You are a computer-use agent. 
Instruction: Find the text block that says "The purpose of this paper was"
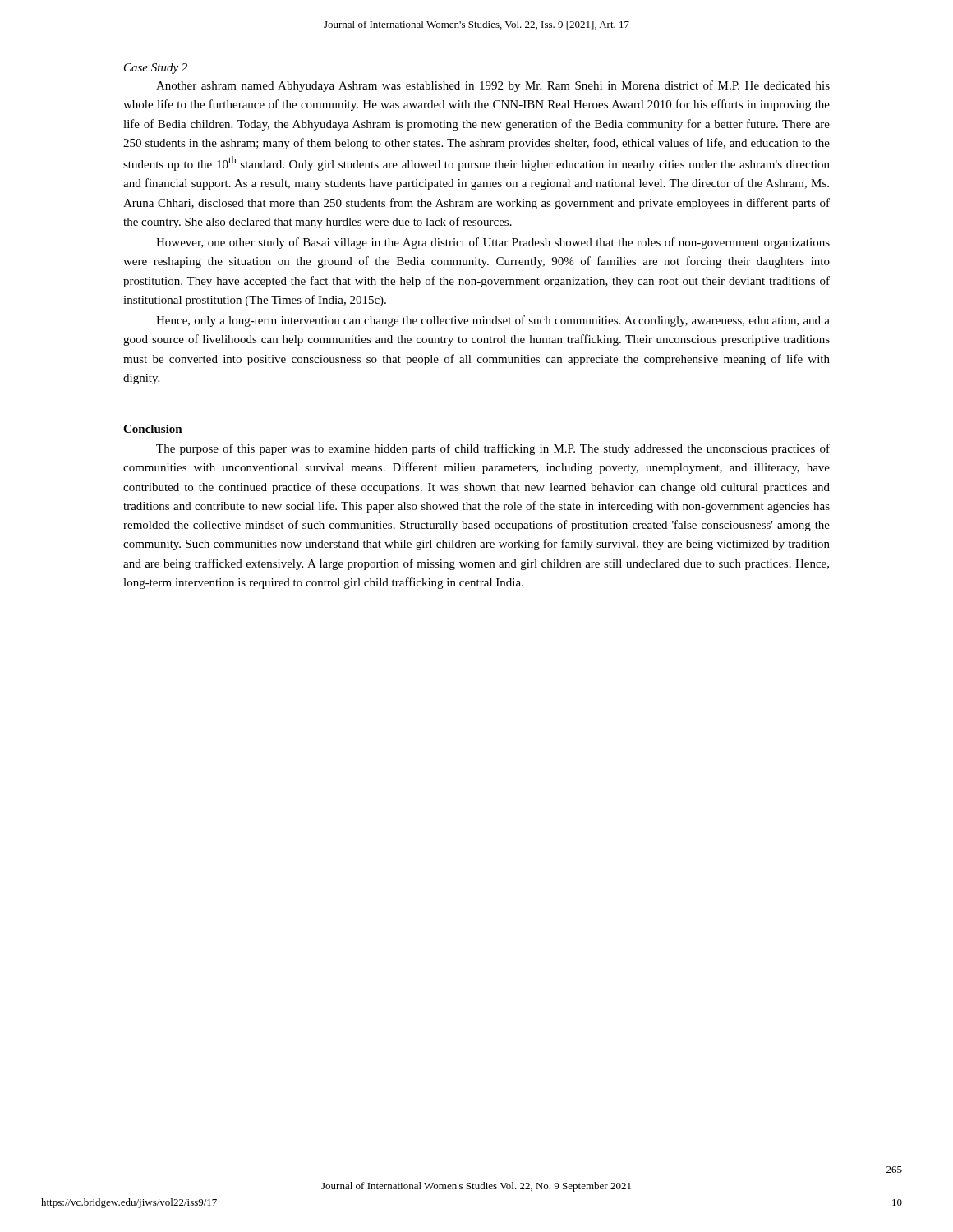(x=476, y=516)
